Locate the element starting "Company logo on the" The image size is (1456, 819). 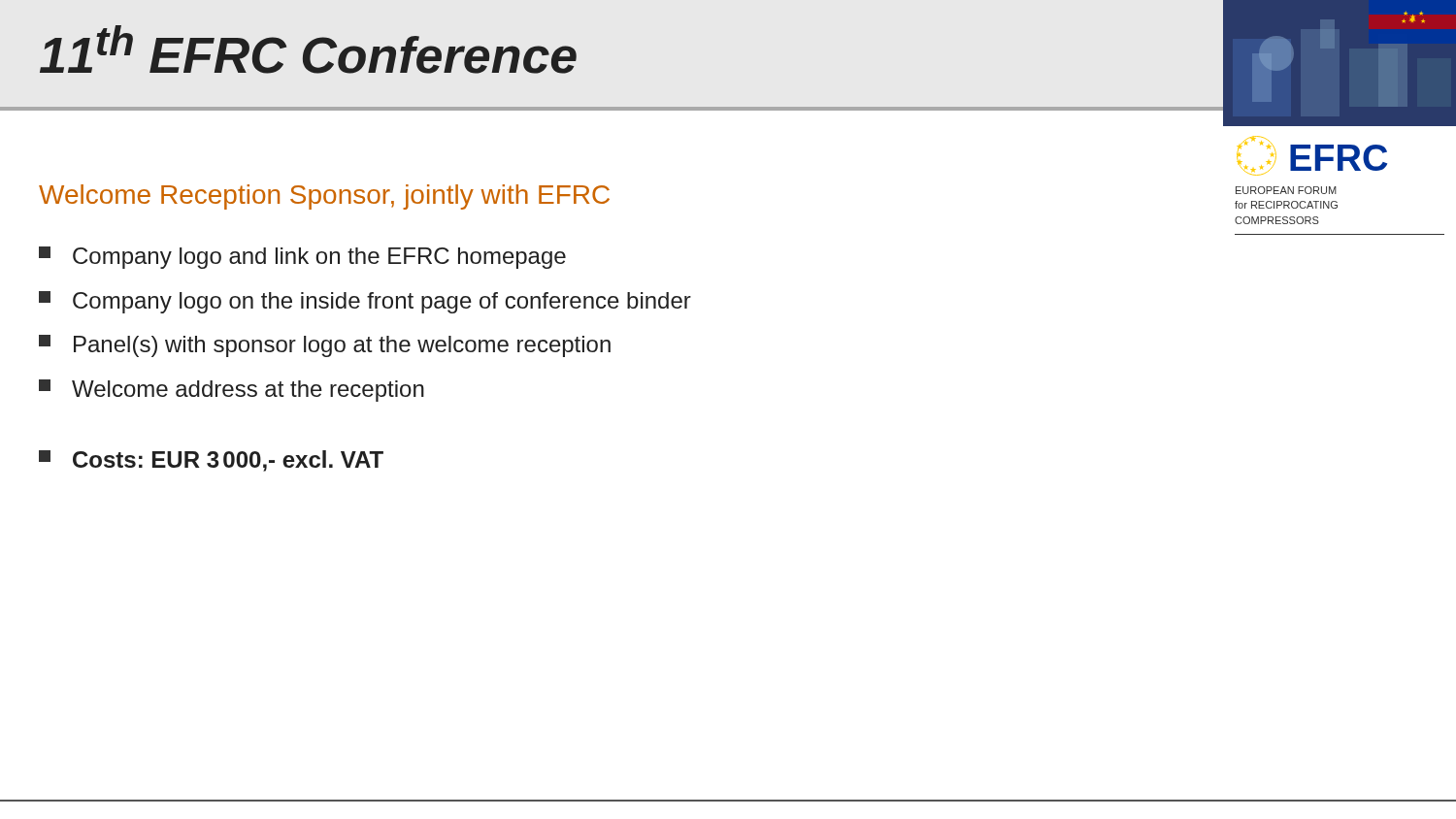pyautogui.click(x=365, y=300)
